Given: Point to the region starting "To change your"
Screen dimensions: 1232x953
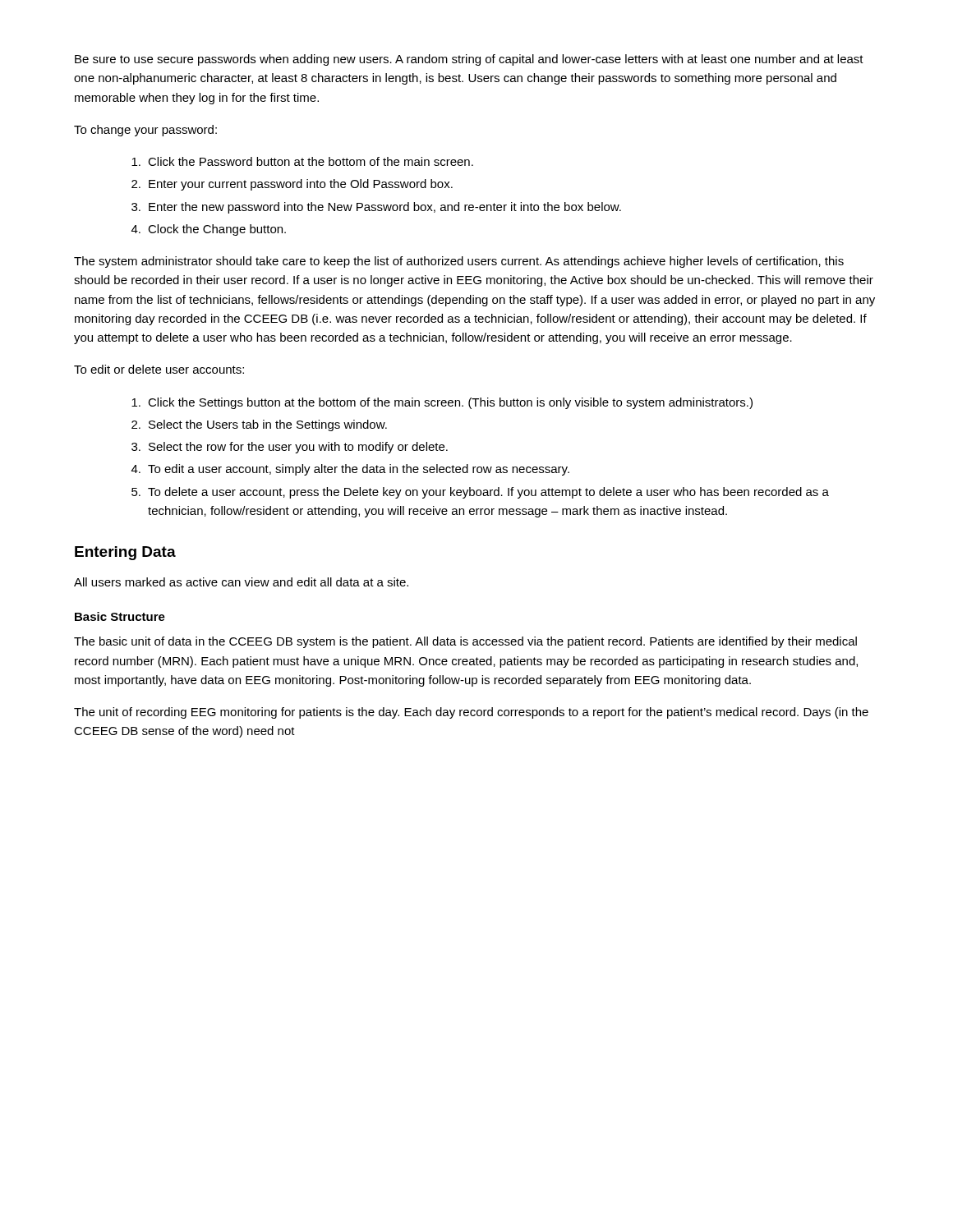Looking at the screenshot, I should click(x=146, y=129).
